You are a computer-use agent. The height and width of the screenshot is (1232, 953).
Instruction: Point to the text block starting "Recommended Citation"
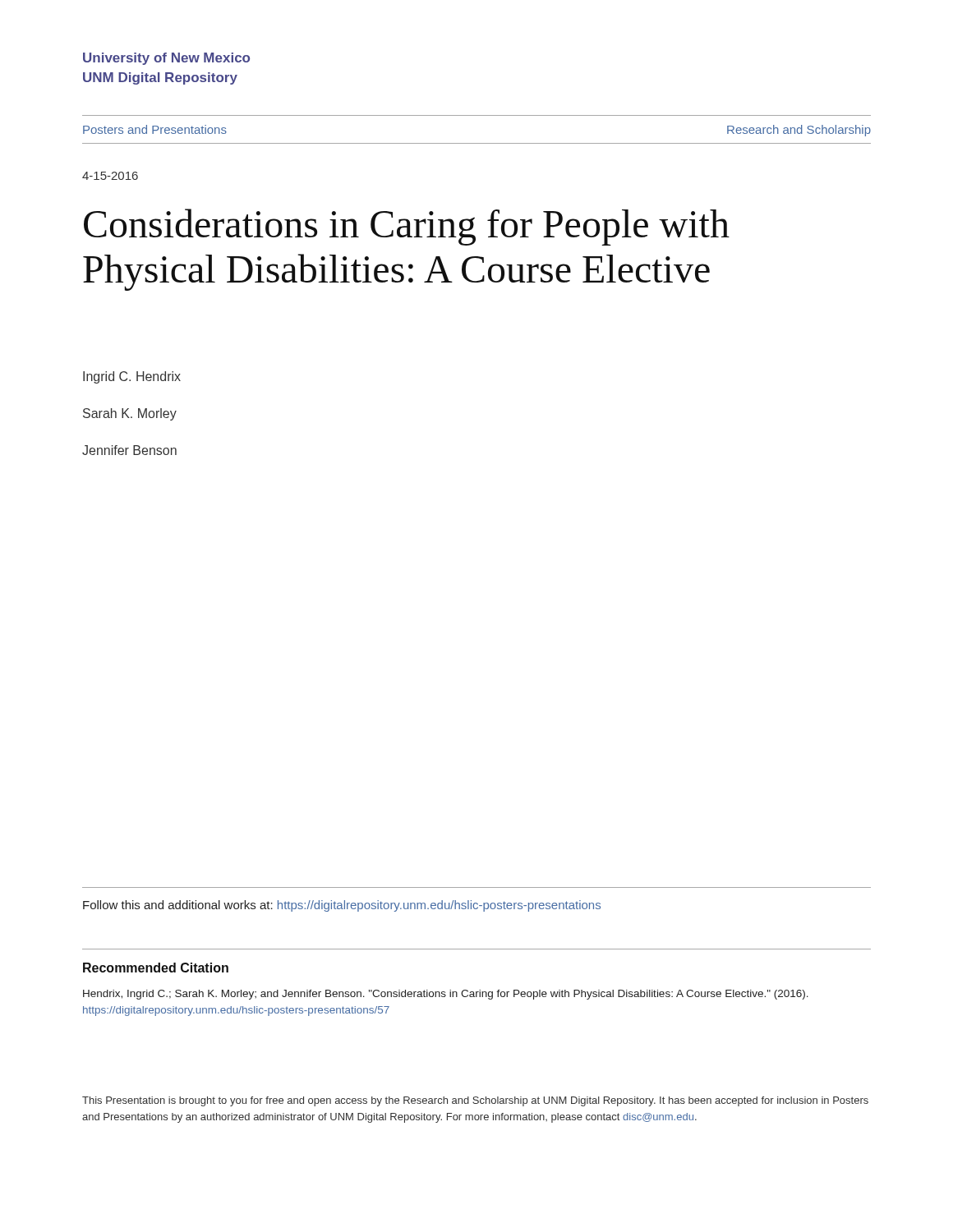(156, 968)
